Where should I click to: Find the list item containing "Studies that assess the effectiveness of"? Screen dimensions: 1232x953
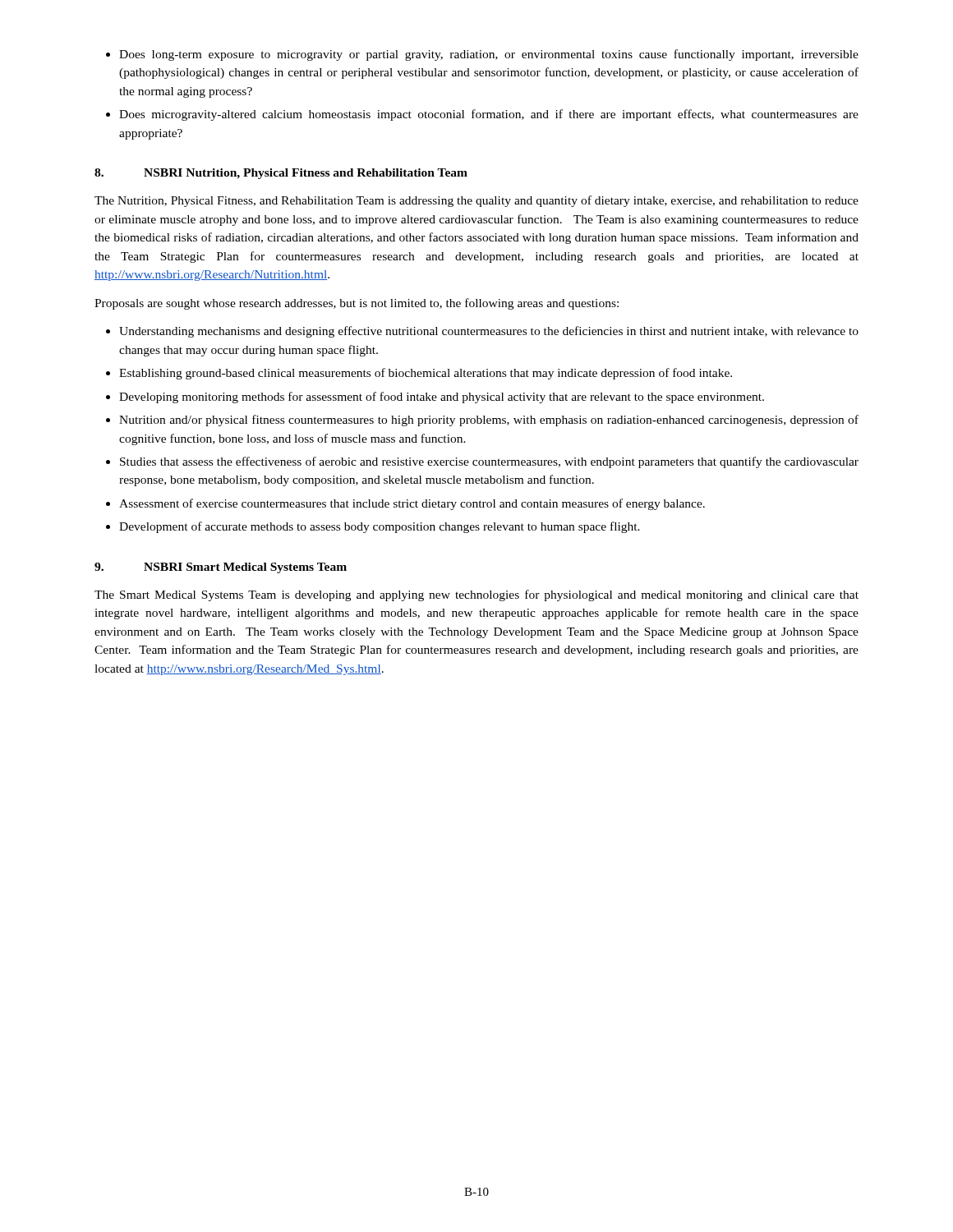click(489, 471)
